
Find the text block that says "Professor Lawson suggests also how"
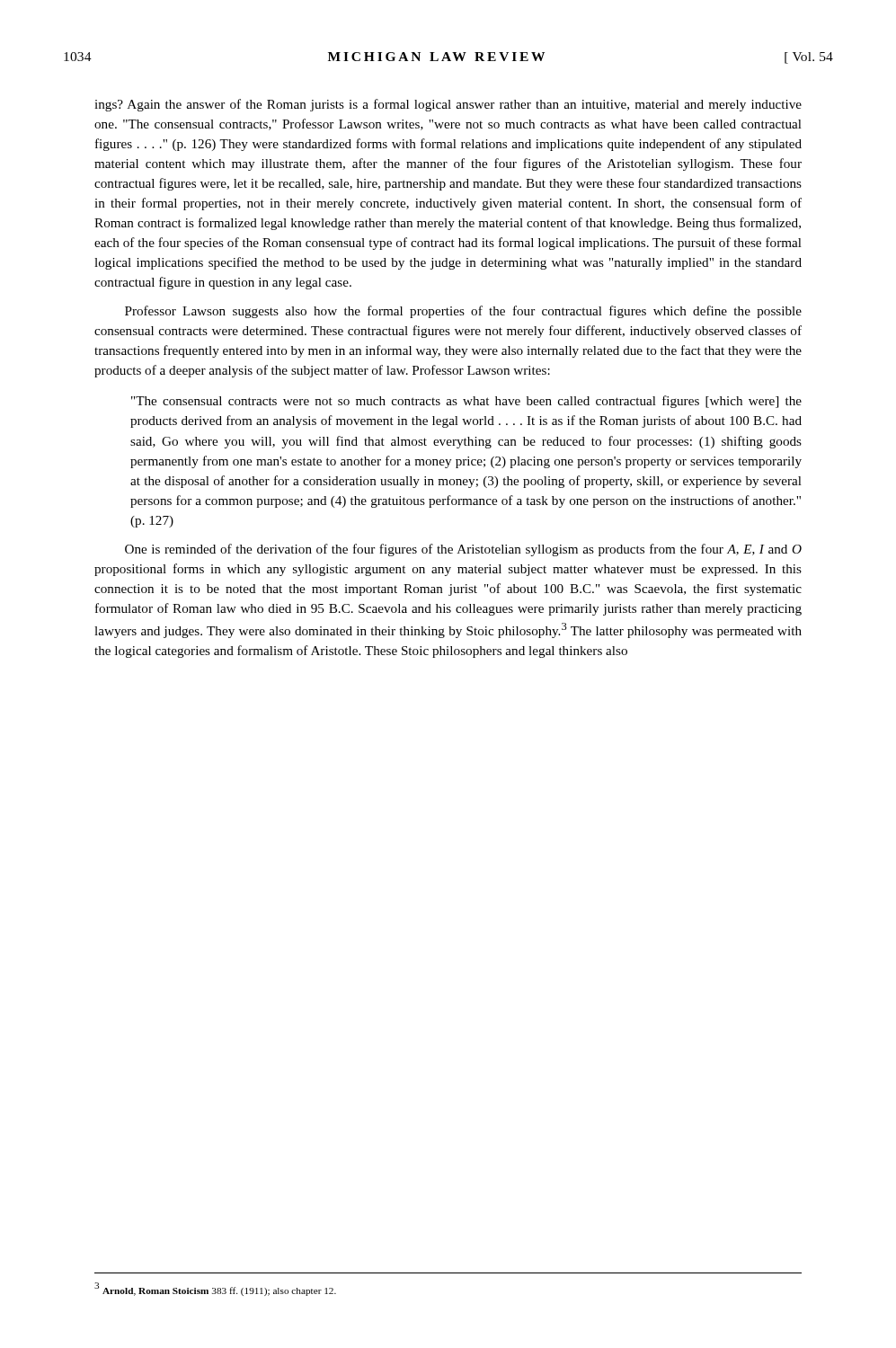[448, 341]
